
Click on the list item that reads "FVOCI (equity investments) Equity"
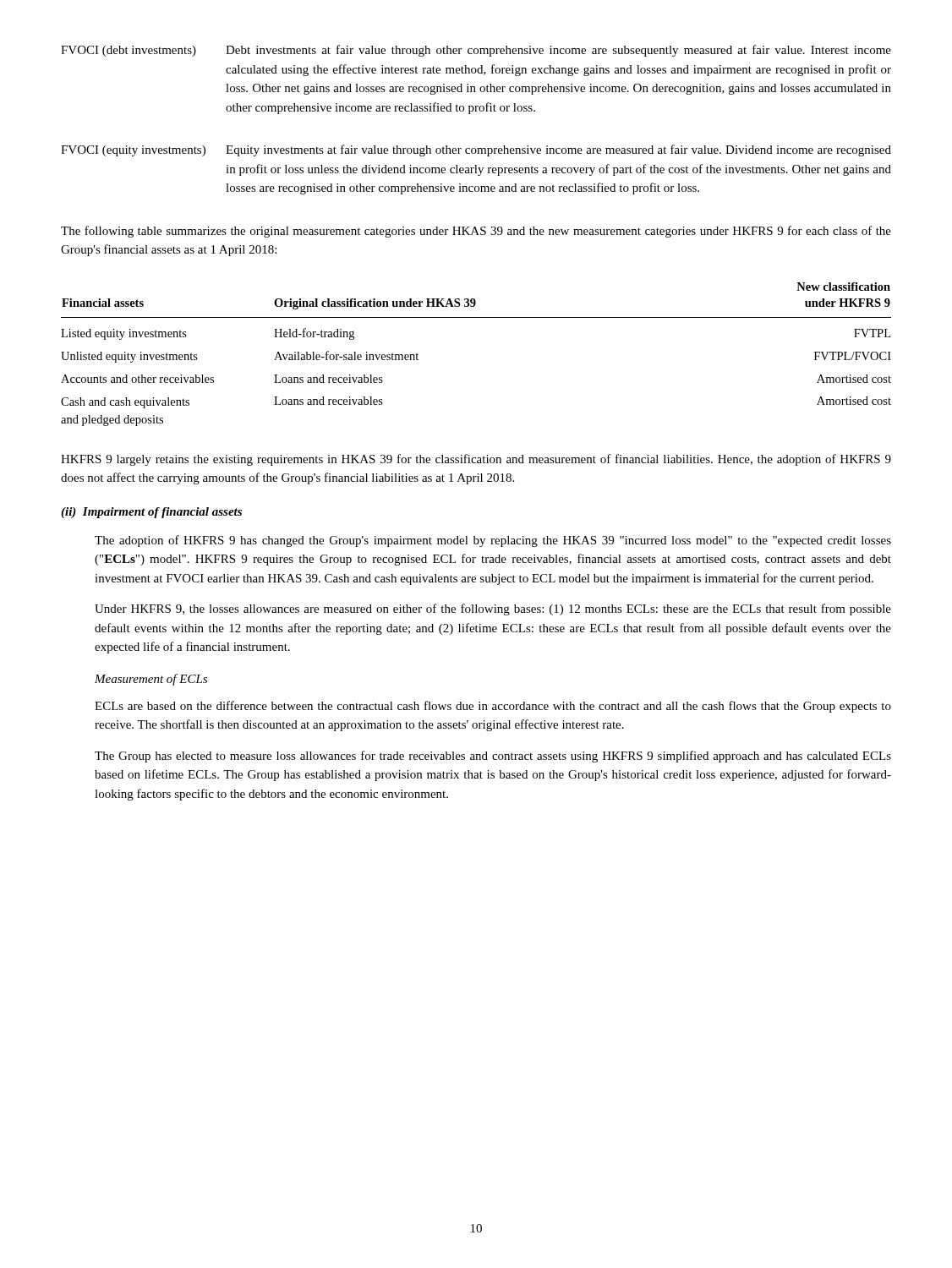click(476, 169)
